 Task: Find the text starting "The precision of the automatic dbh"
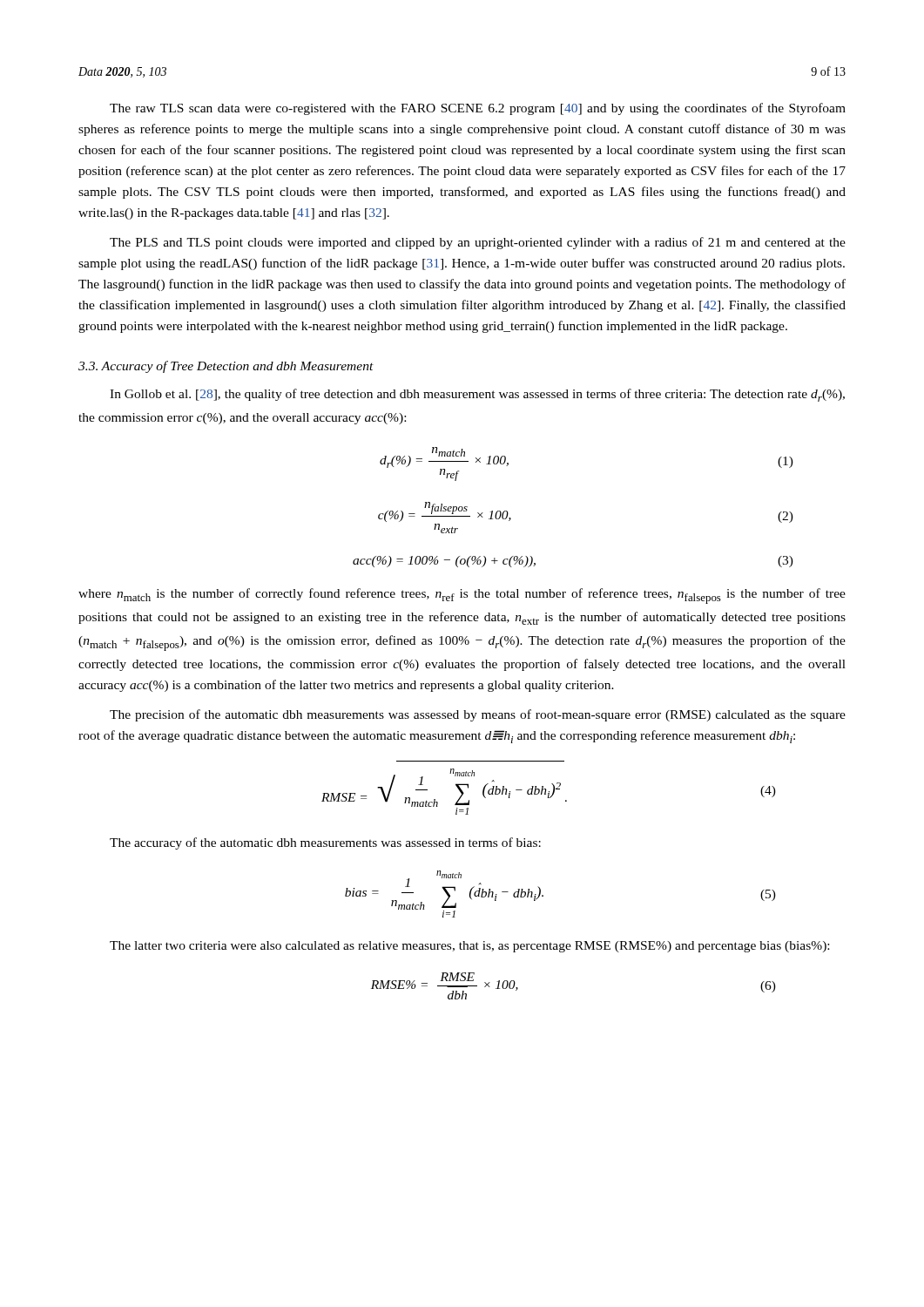462,726
